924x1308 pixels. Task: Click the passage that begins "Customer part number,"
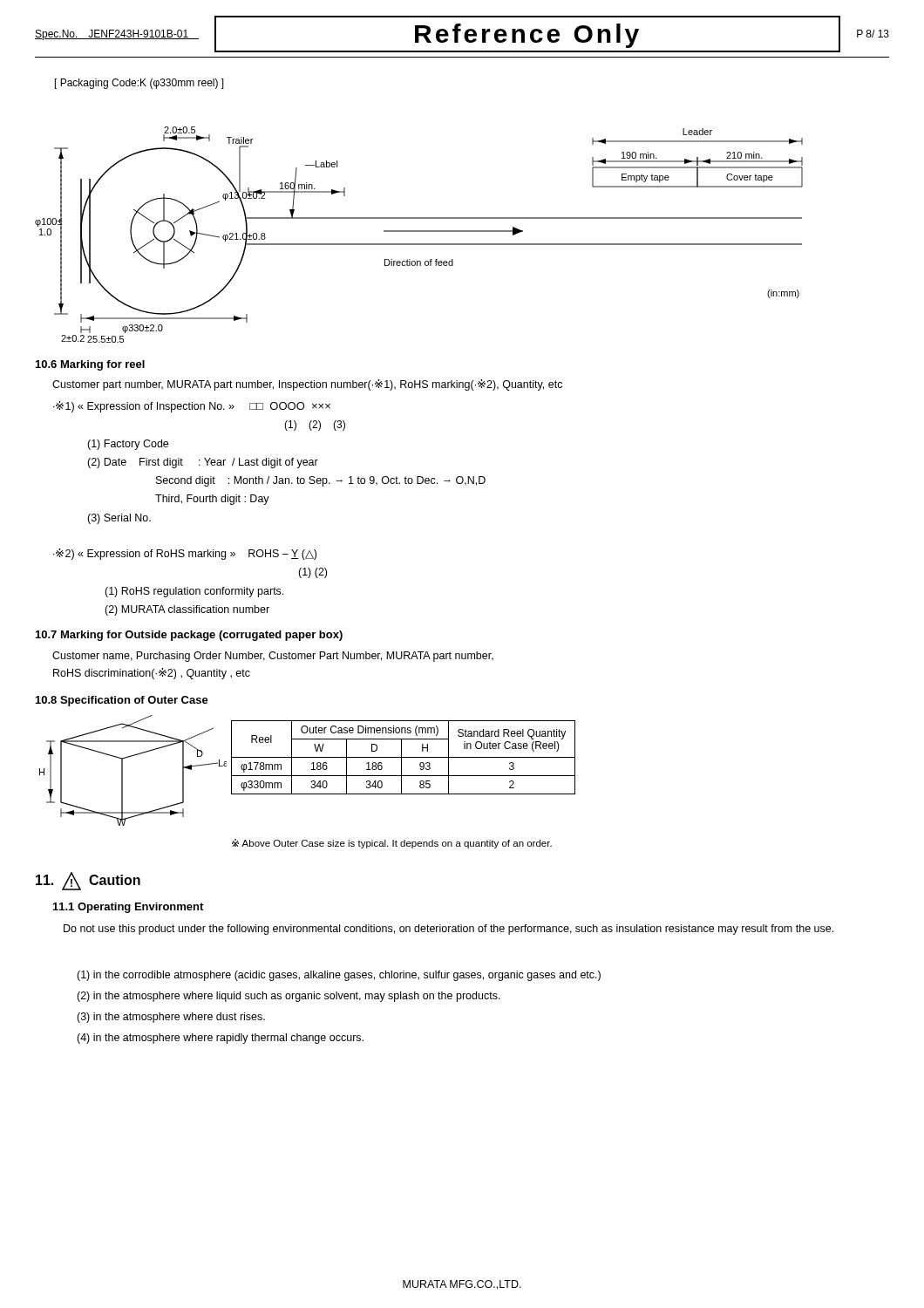[x=307, y=385]
